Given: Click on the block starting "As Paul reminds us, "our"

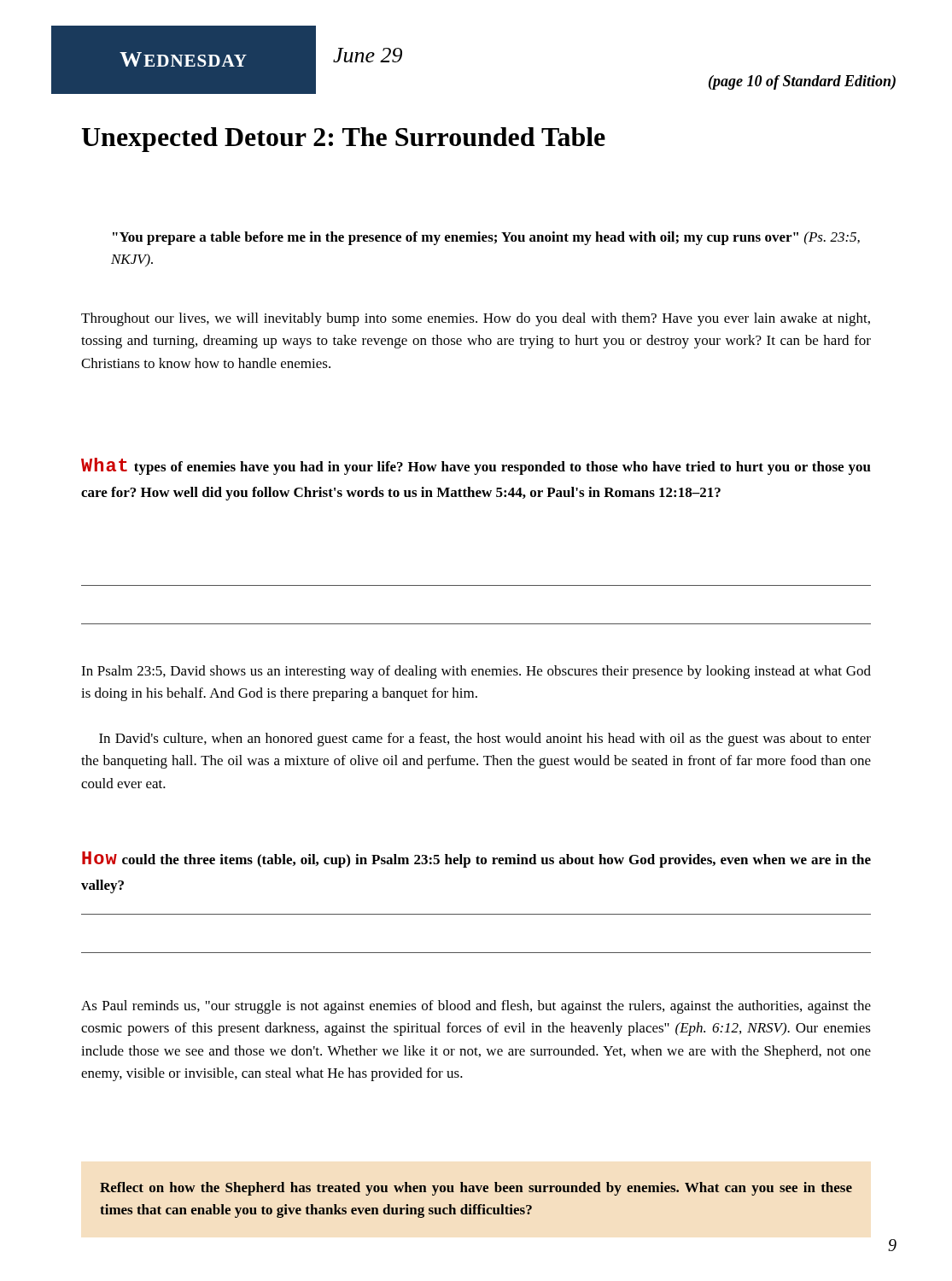Looking at the screenshot, I should tap(476, 1039).
